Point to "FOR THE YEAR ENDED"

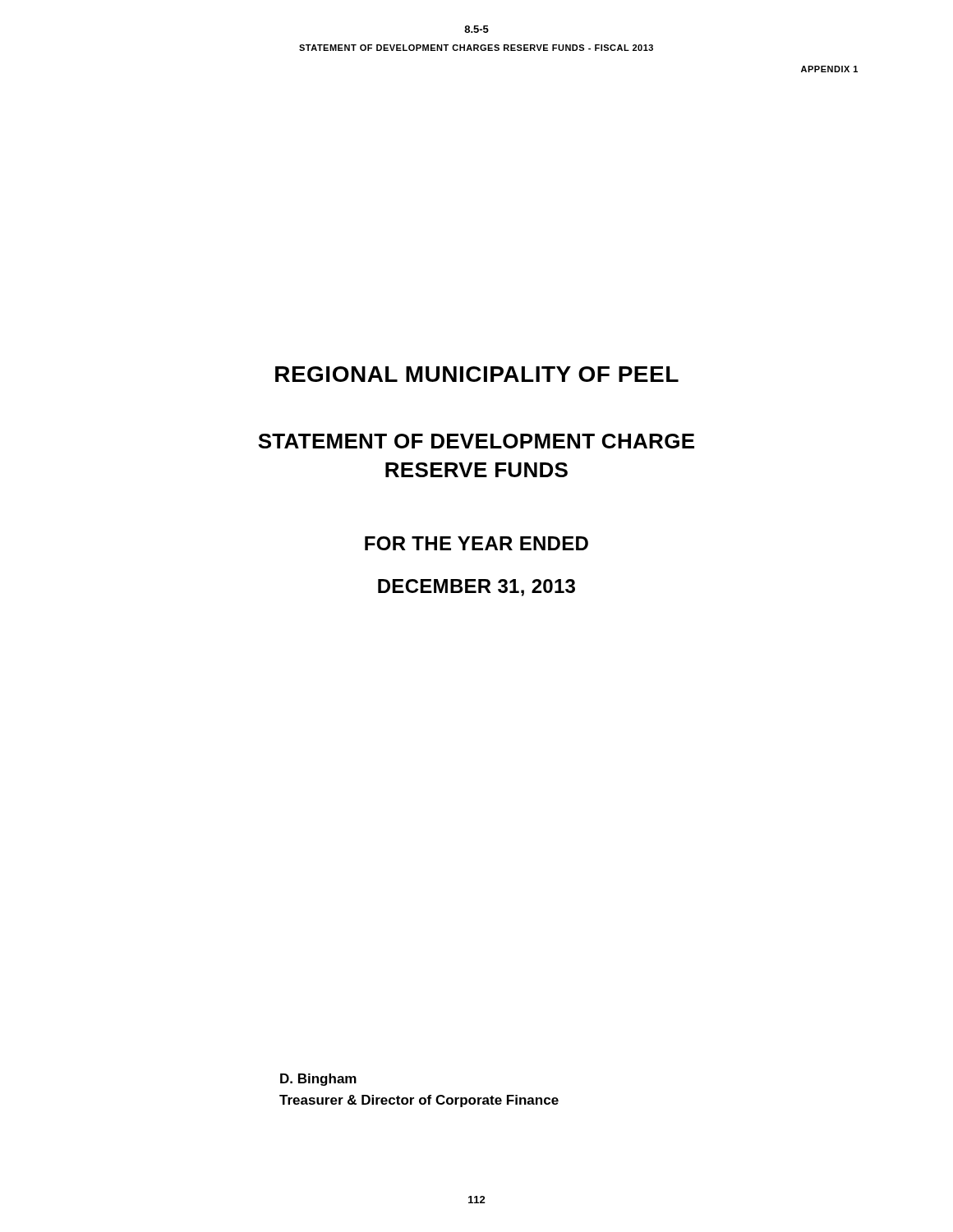476,543
